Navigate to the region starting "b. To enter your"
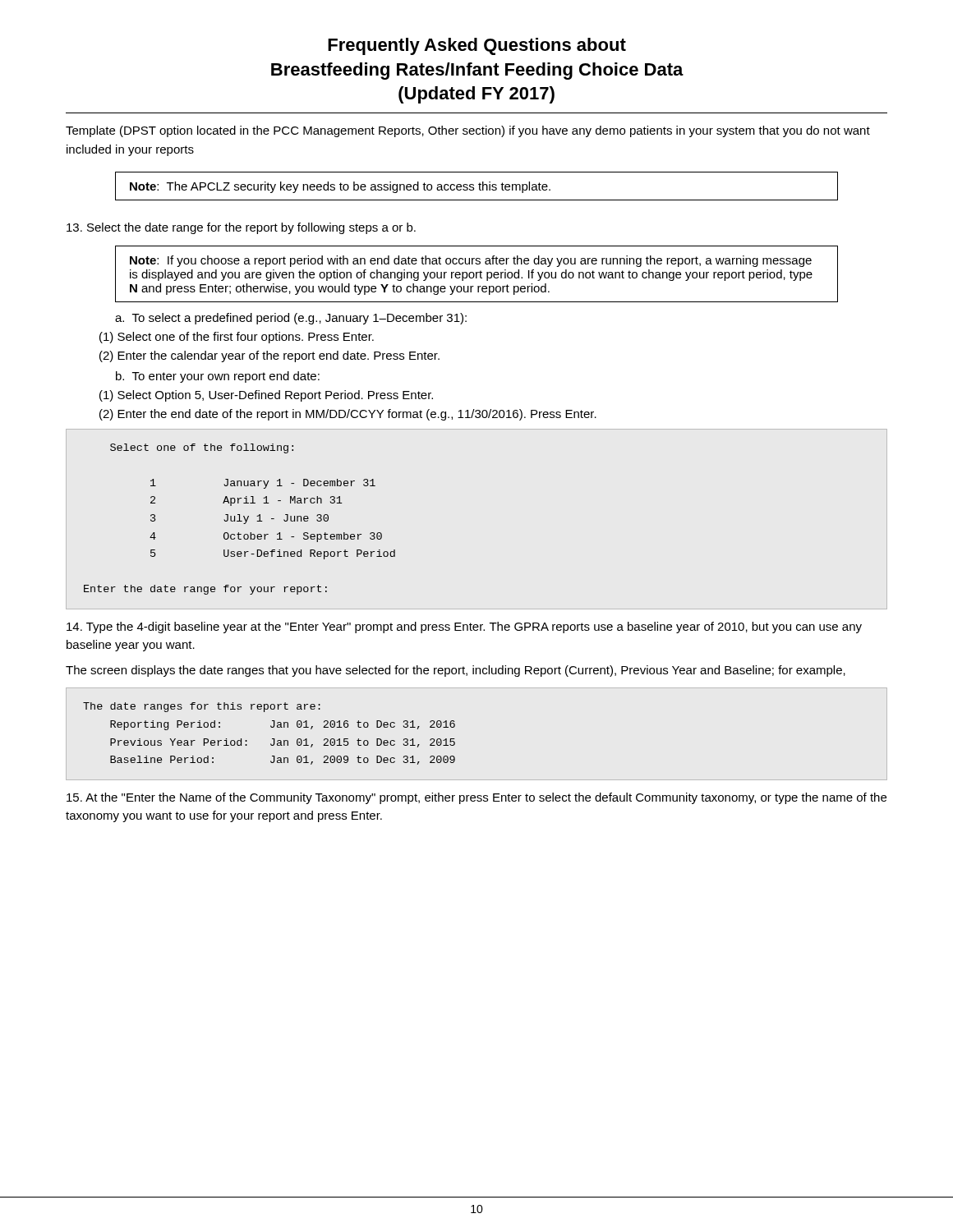Viewport: 953px width, 1232px height. pyautogui.click(x=218, y=375)
